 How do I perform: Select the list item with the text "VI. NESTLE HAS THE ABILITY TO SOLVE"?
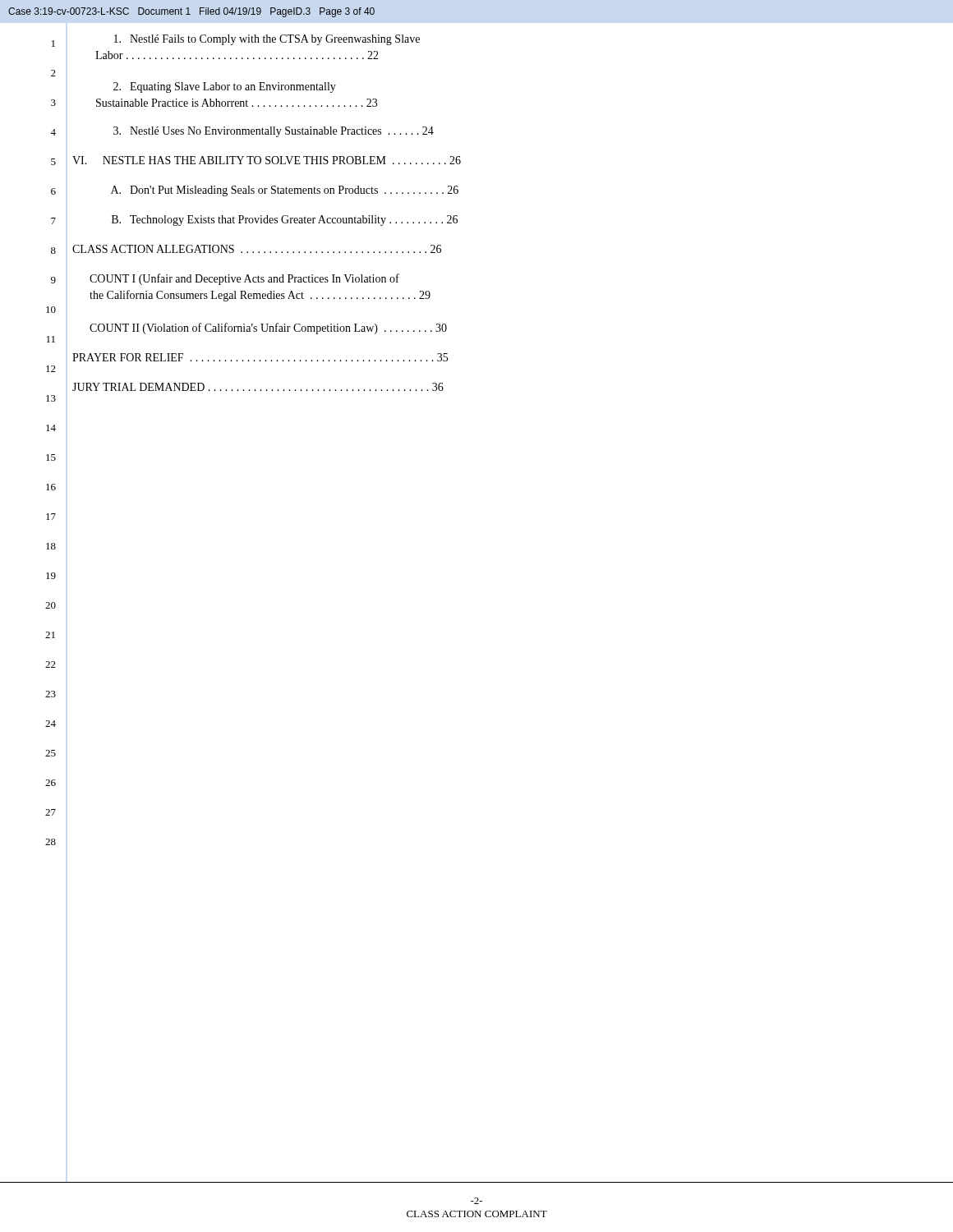pyautogui.click(x=267, y=161)
